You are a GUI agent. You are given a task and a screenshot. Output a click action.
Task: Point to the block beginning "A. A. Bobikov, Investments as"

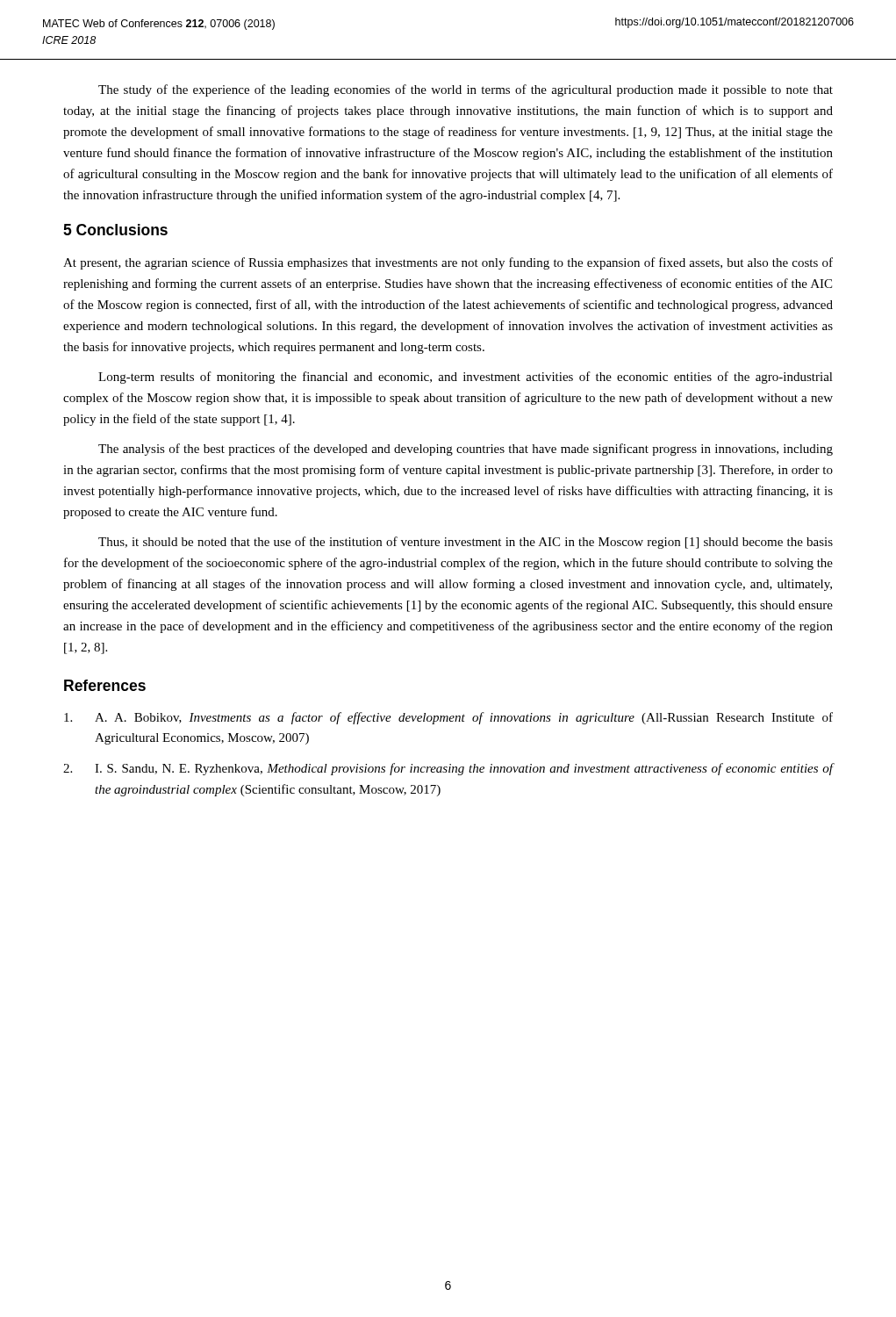(x=448, y=728)
